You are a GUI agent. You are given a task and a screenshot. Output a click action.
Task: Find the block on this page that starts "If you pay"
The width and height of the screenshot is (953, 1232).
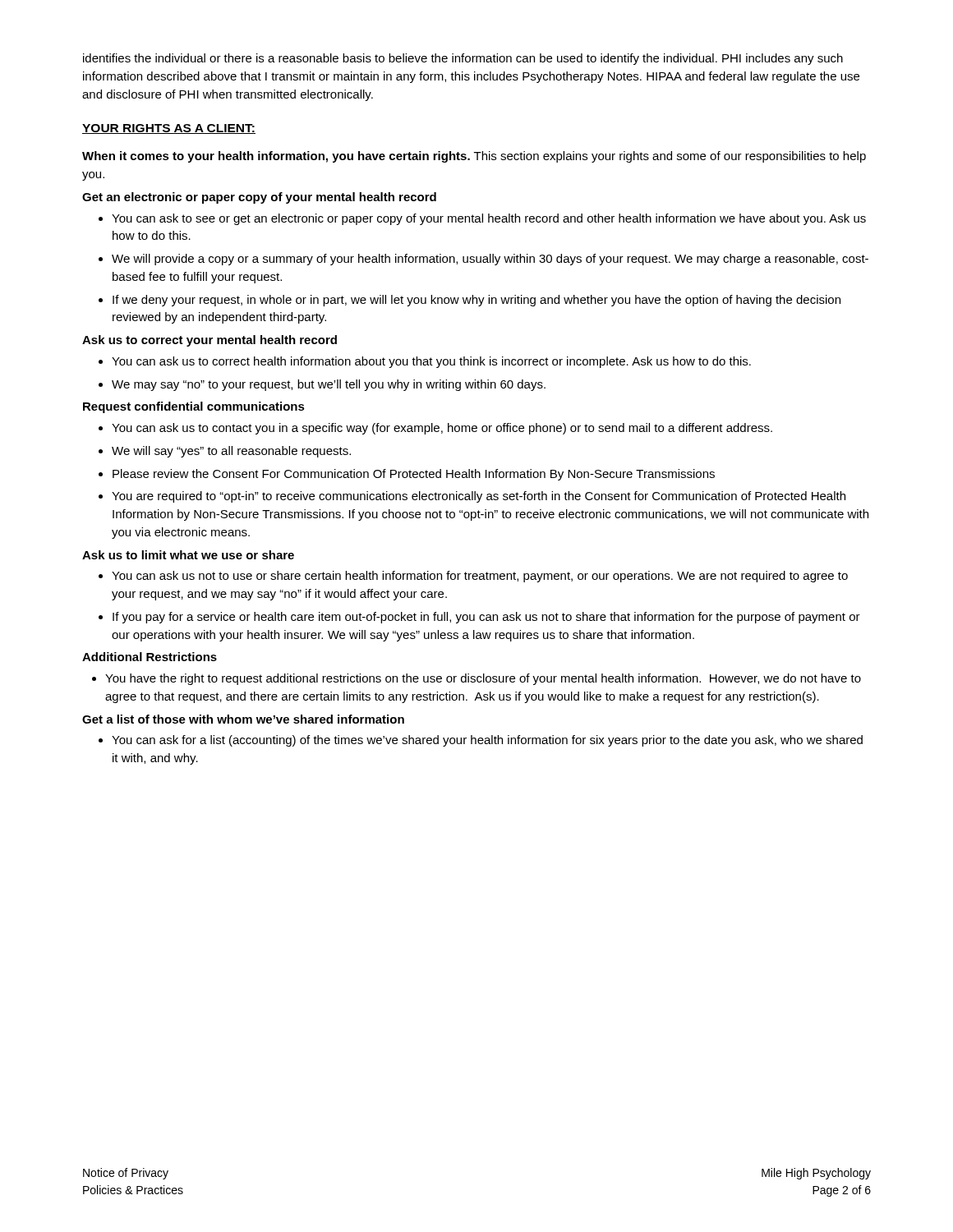[486, 625]
